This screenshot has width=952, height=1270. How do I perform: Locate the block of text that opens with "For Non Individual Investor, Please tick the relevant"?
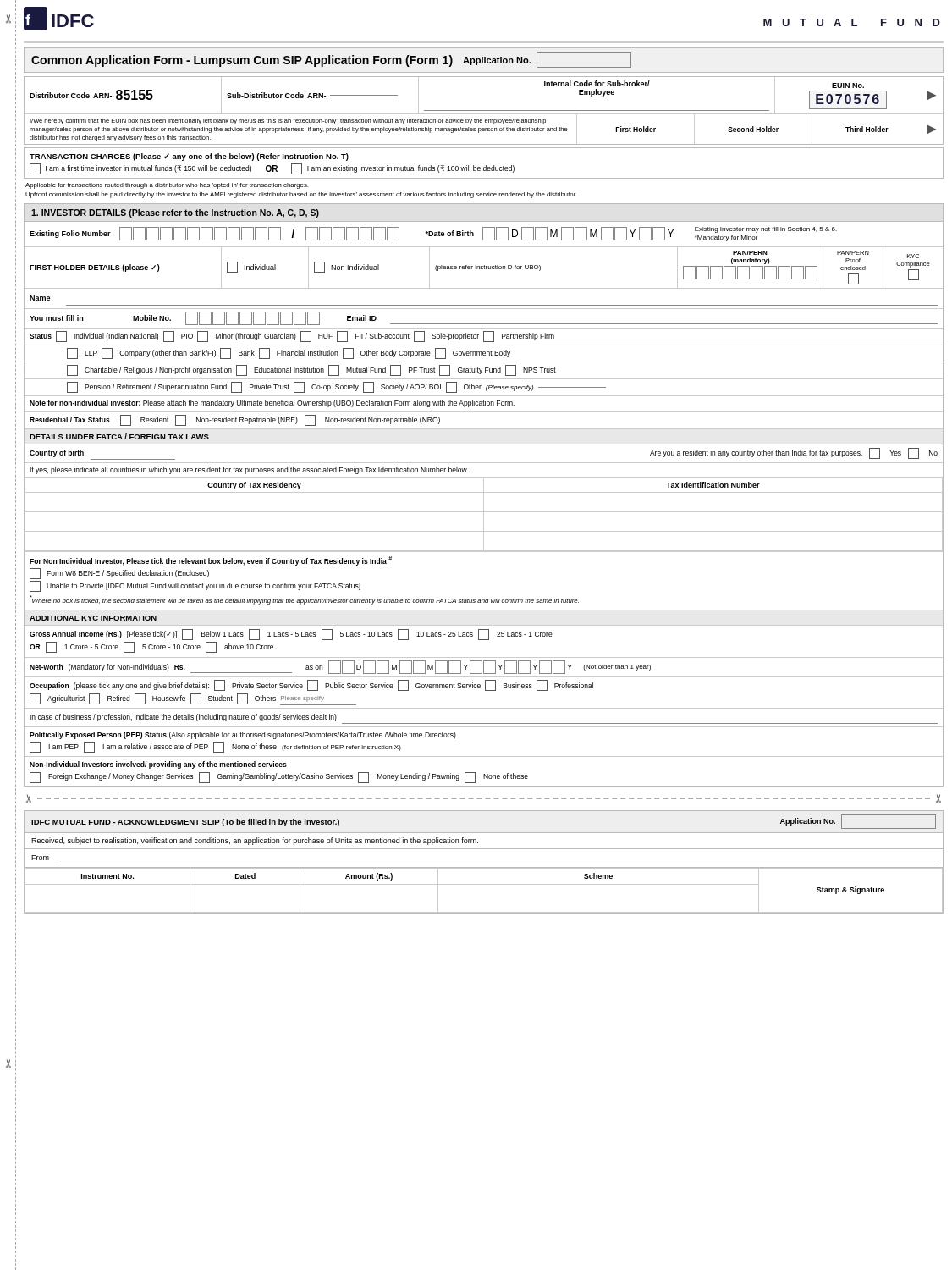tap(211, 561)
